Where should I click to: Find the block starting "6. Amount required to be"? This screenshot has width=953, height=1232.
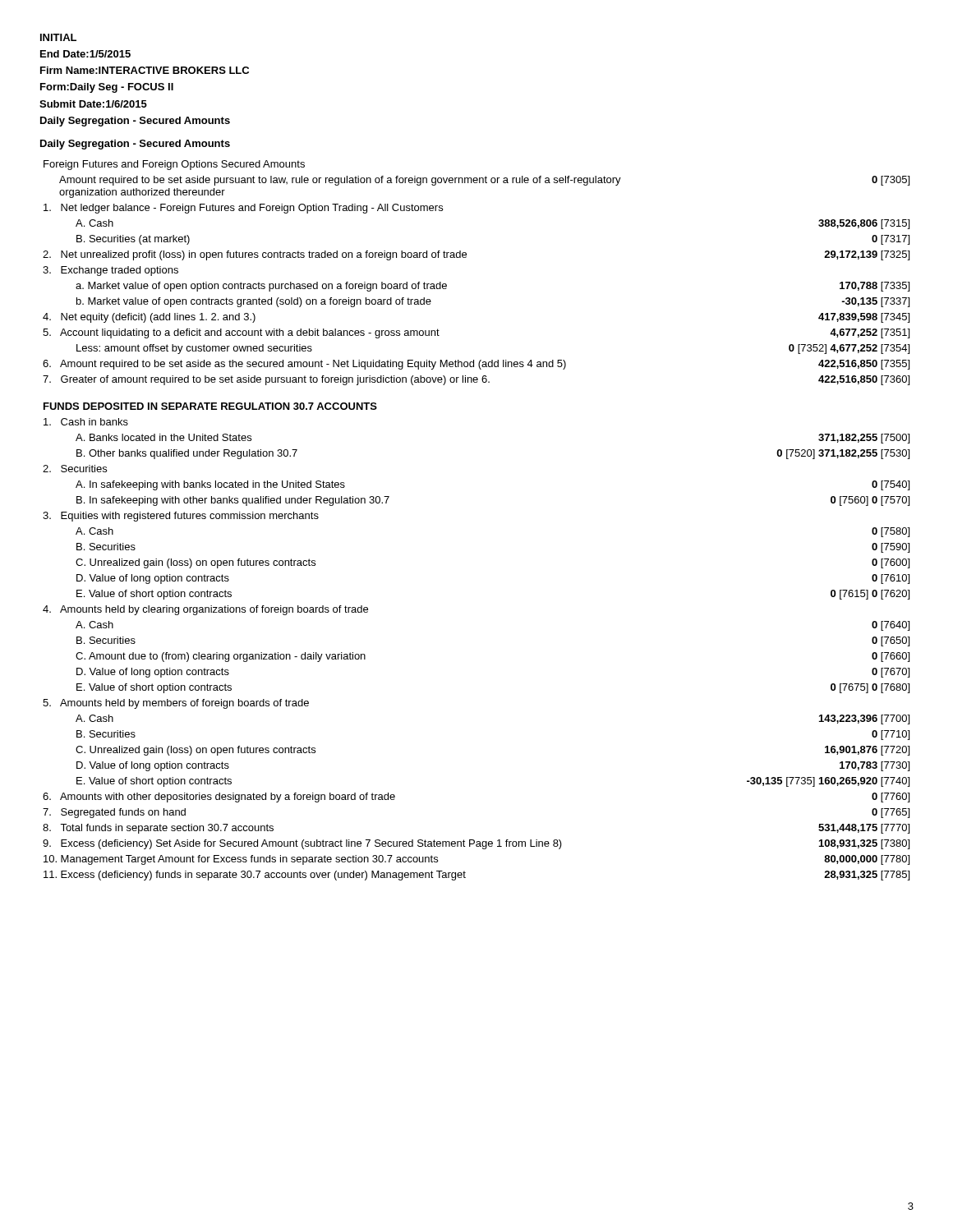304,363
